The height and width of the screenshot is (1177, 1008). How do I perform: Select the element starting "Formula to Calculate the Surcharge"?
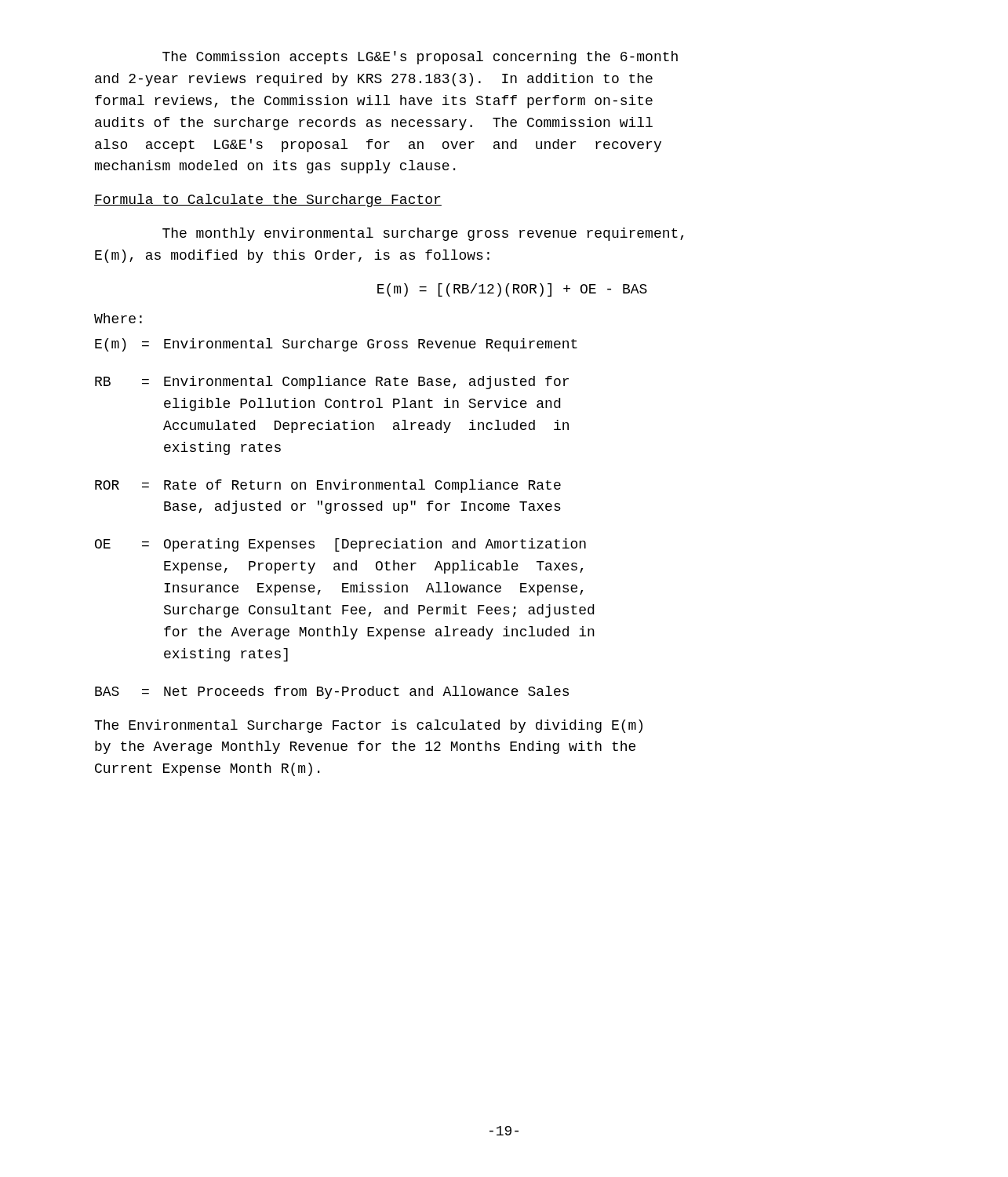(x=268, y=200)
